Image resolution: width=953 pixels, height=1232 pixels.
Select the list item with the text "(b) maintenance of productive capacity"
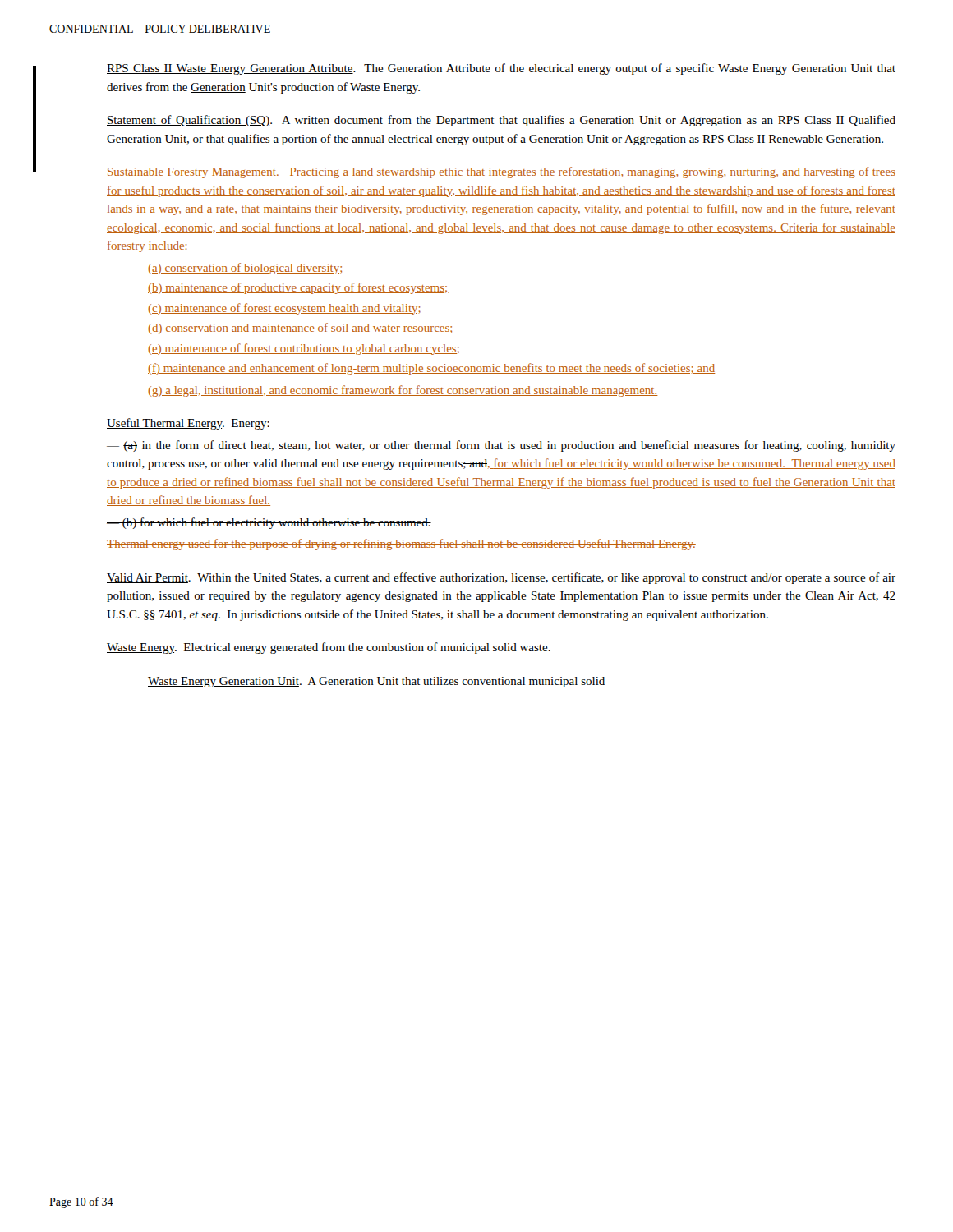[298, 287]
